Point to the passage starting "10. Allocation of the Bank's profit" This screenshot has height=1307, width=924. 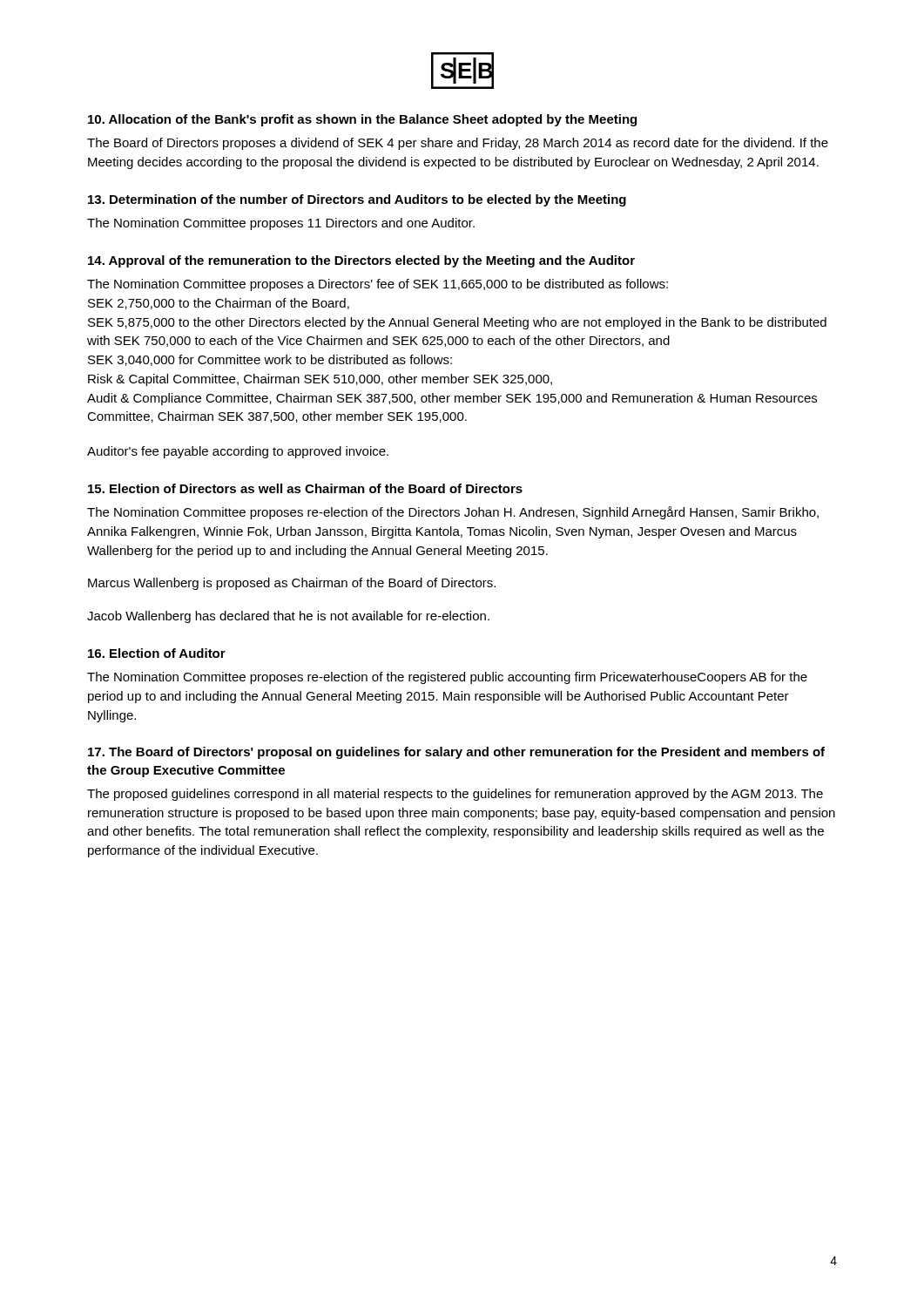[x=362, y=119]
